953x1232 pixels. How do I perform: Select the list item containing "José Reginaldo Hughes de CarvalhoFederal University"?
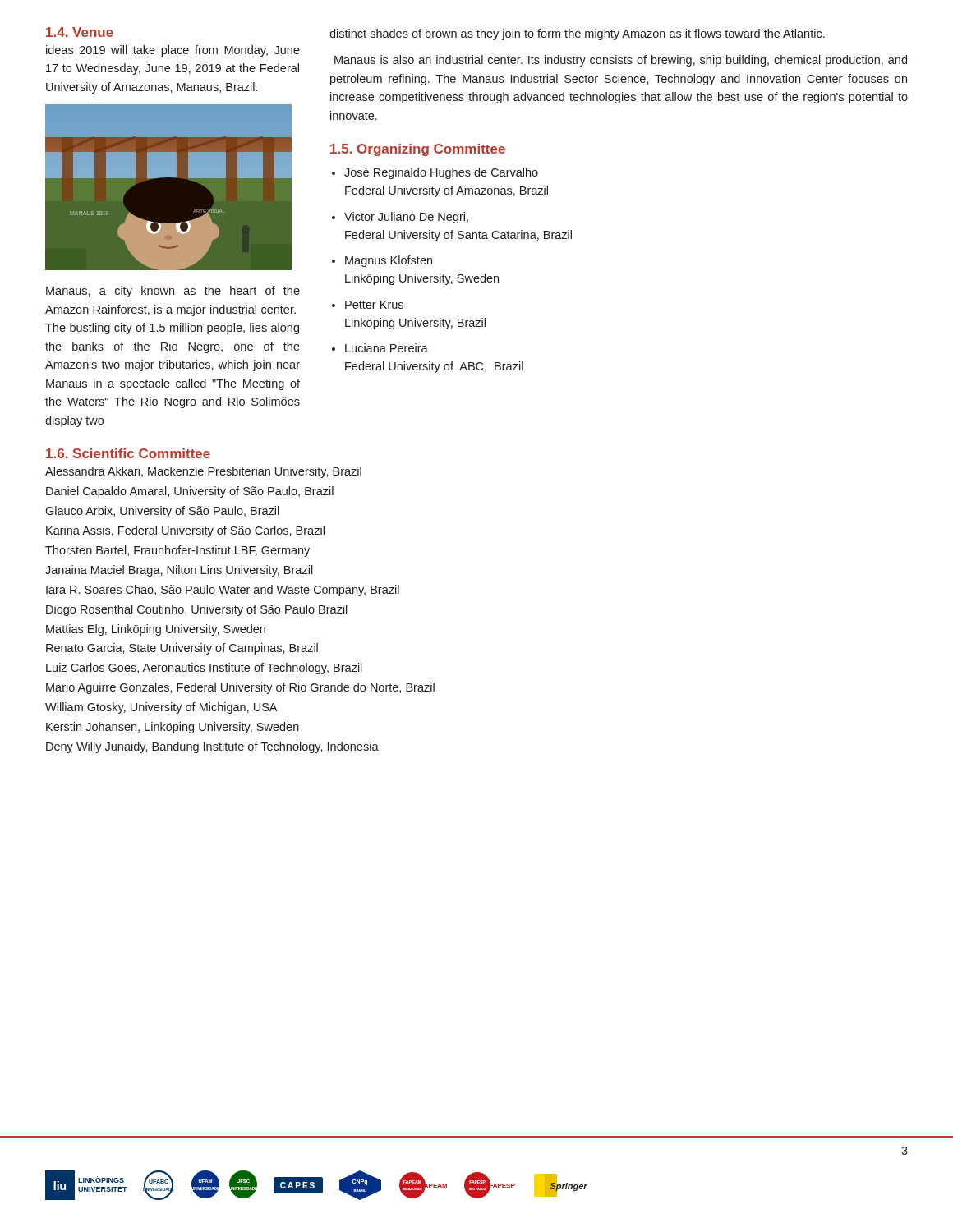point(441,173)
